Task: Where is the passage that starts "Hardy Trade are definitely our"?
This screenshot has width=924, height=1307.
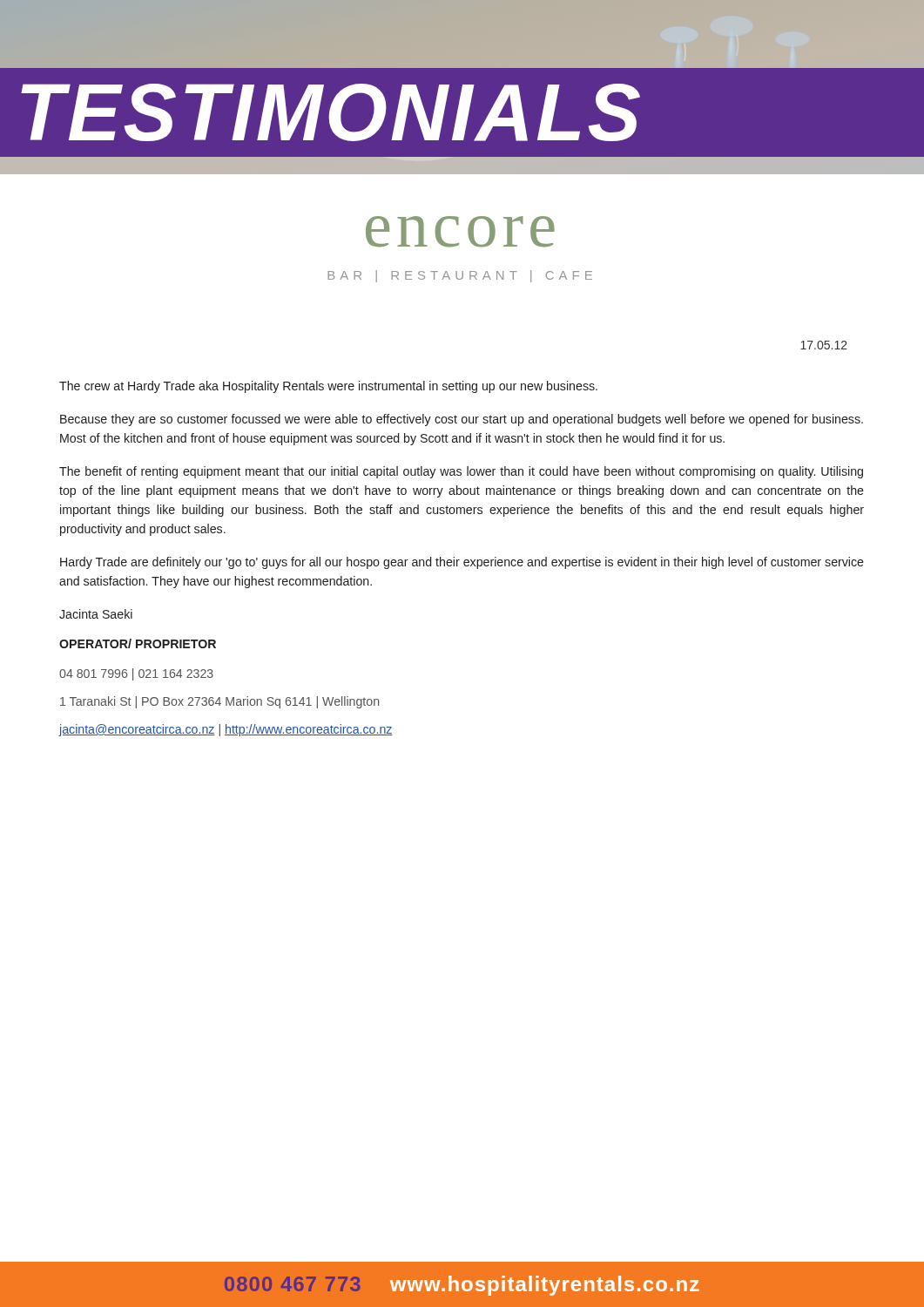Action: 462,572
